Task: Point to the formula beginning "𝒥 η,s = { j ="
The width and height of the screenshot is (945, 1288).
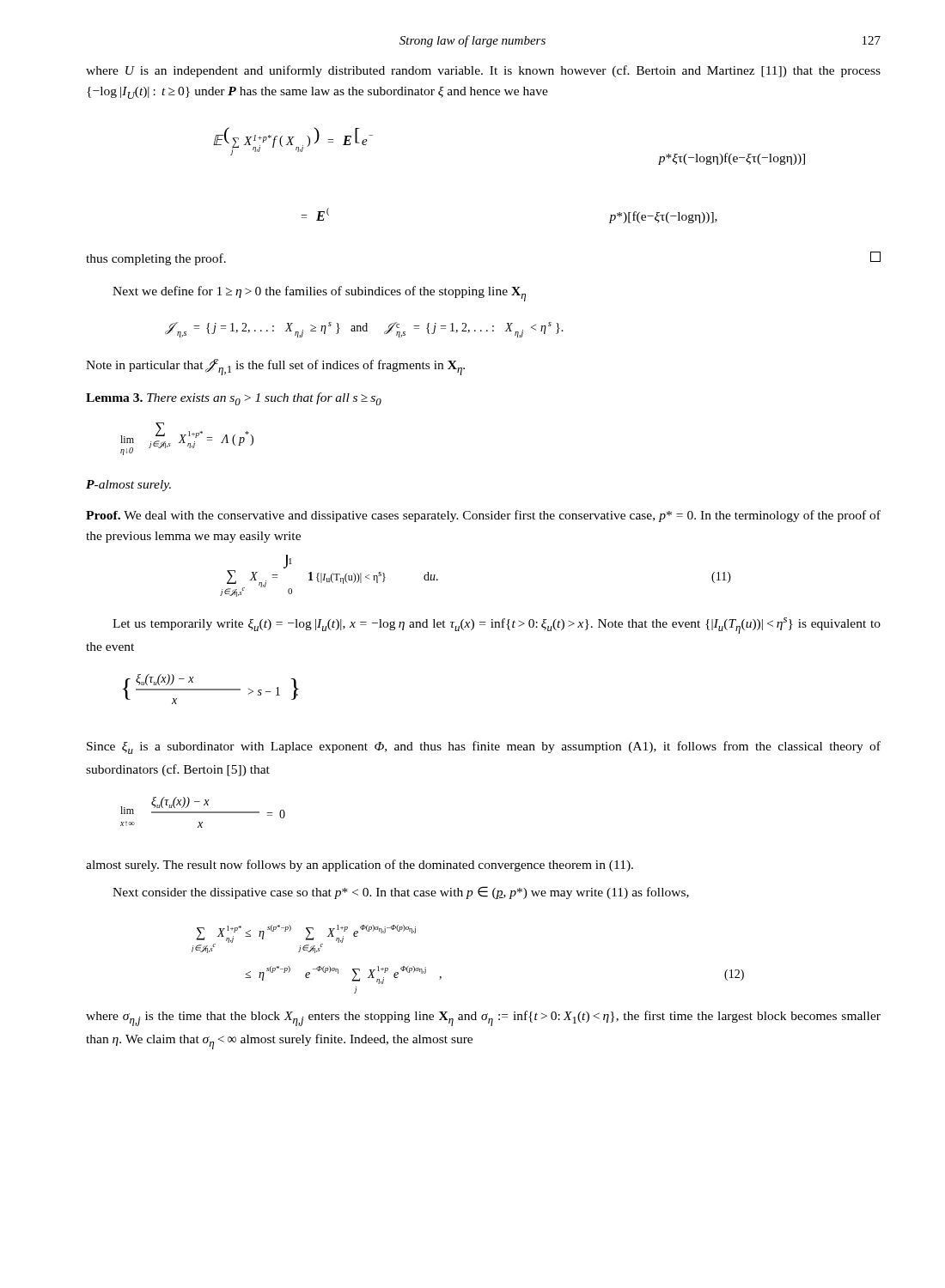Action: pyautogui.click(x=483, y=328)
